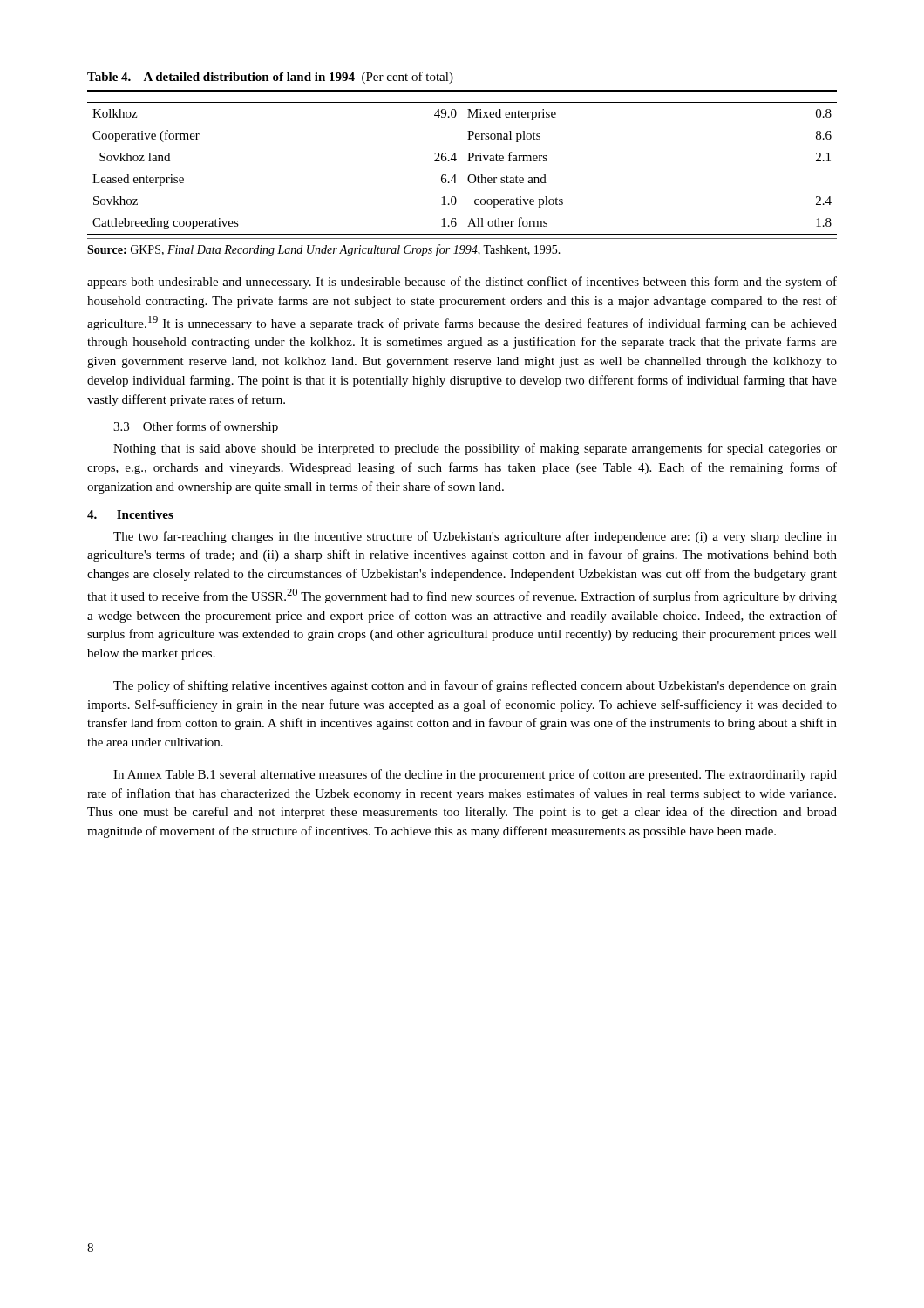This screenshot has width=924, height=1308.
Task: Find the caption that reads "Table 4. A detailed distribution of land in"
Action: tap(270, 77)
